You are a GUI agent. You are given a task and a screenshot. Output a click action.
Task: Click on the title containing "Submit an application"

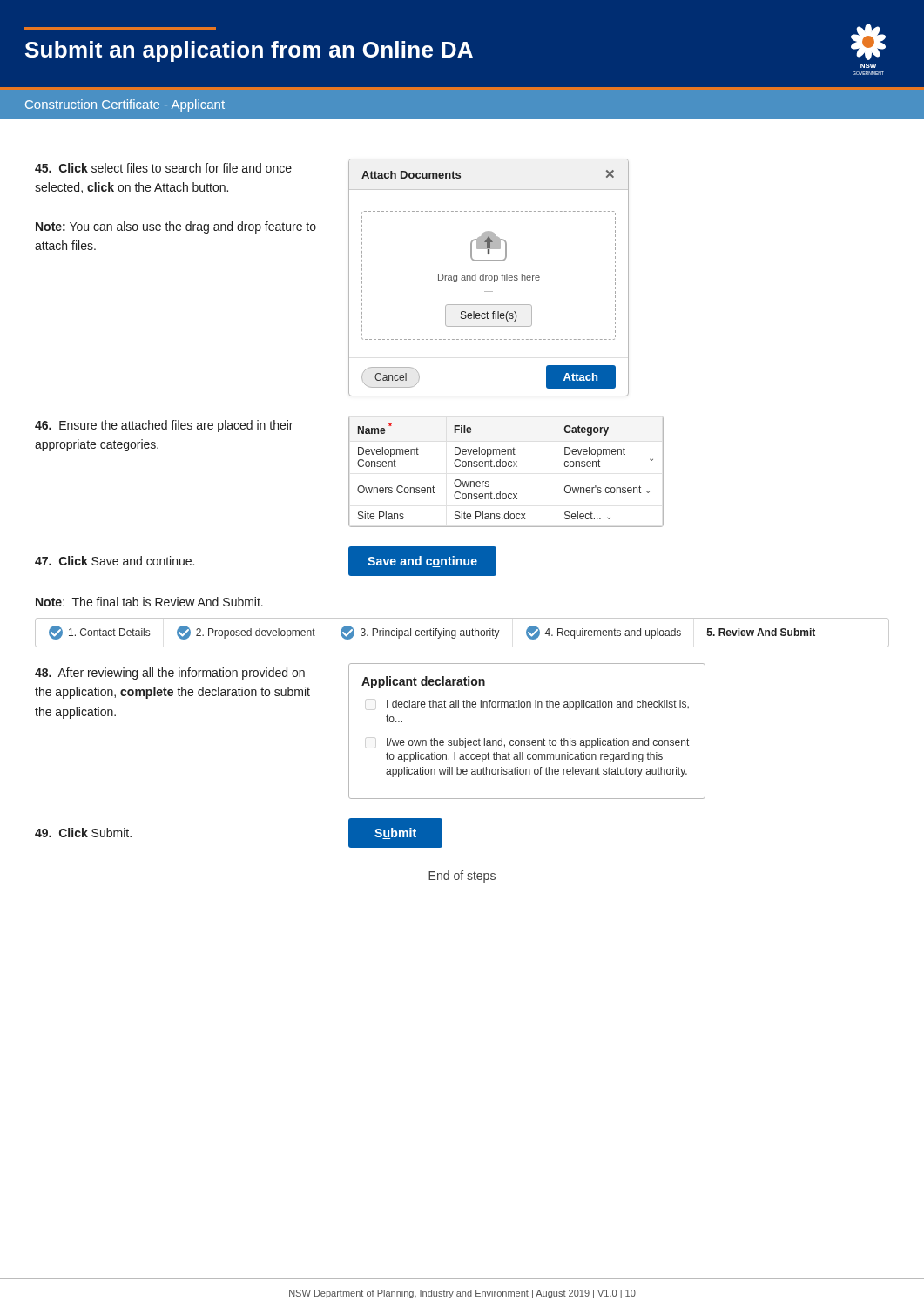(249, 50)
